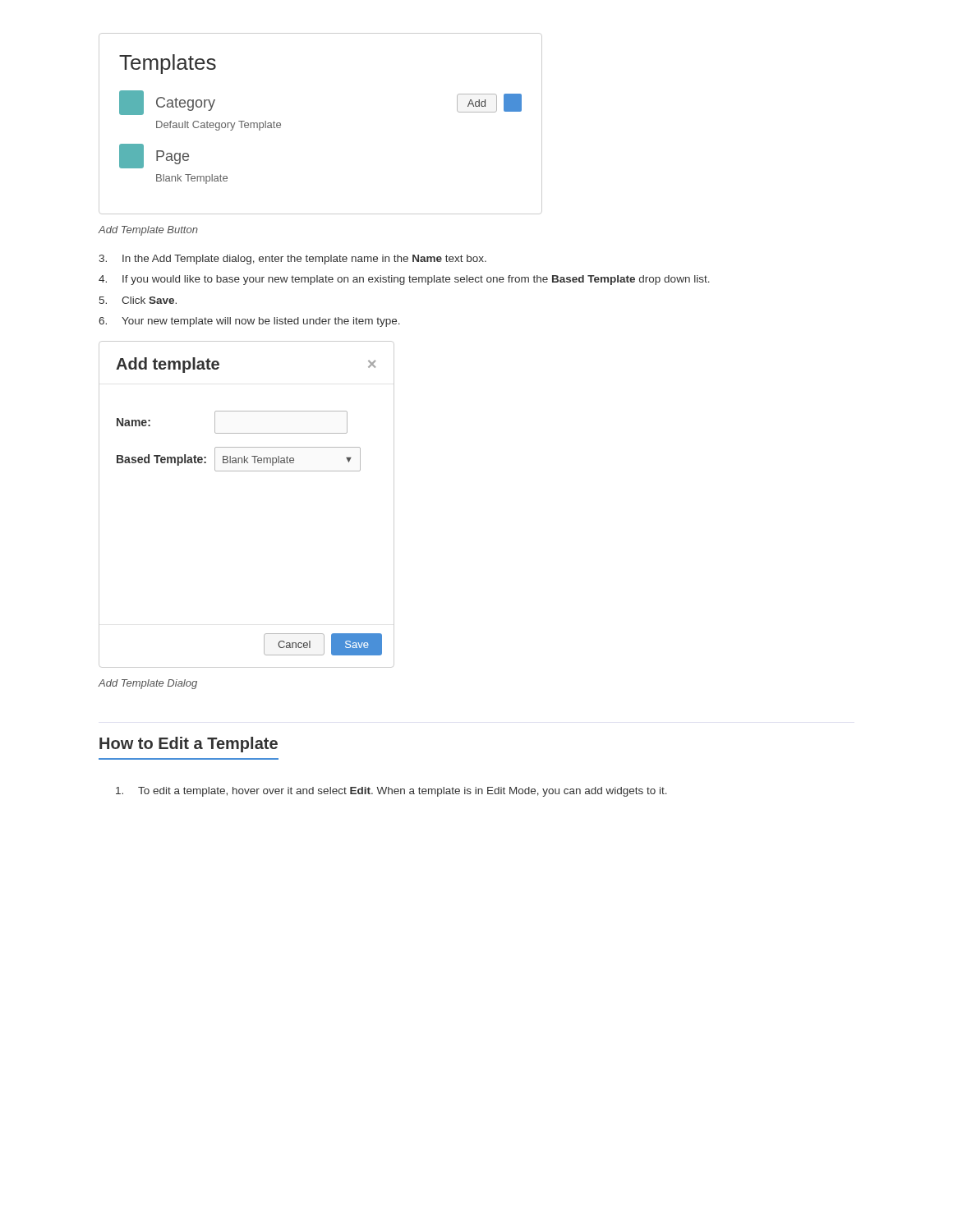Screen dimensions: 1232x953
Task: Navigate to the region starting "3. In the Add"
Action: coord(293,259)
